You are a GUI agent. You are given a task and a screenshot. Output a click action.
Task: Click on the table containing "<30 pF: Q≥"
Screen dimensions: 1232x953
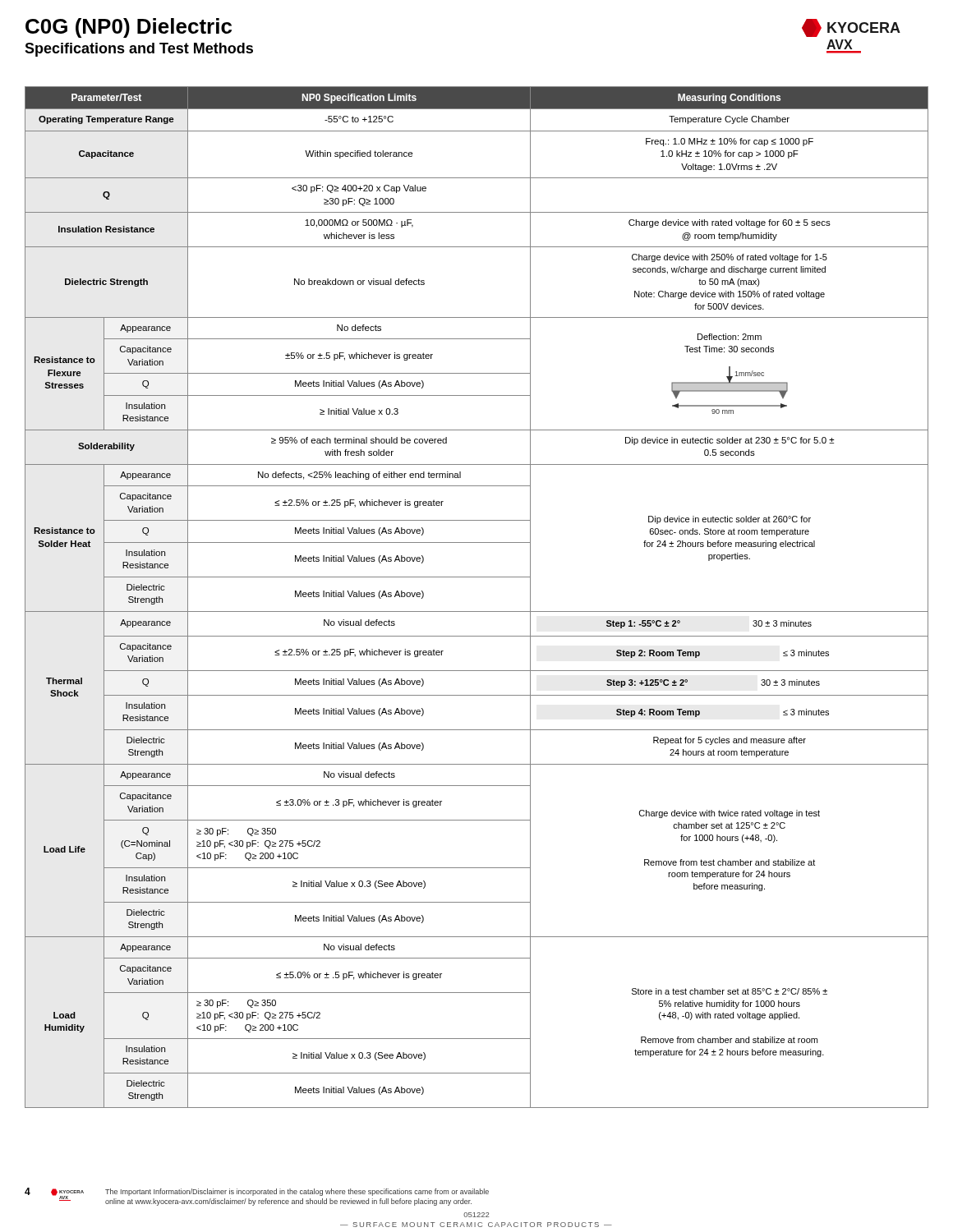click(476, 597)
